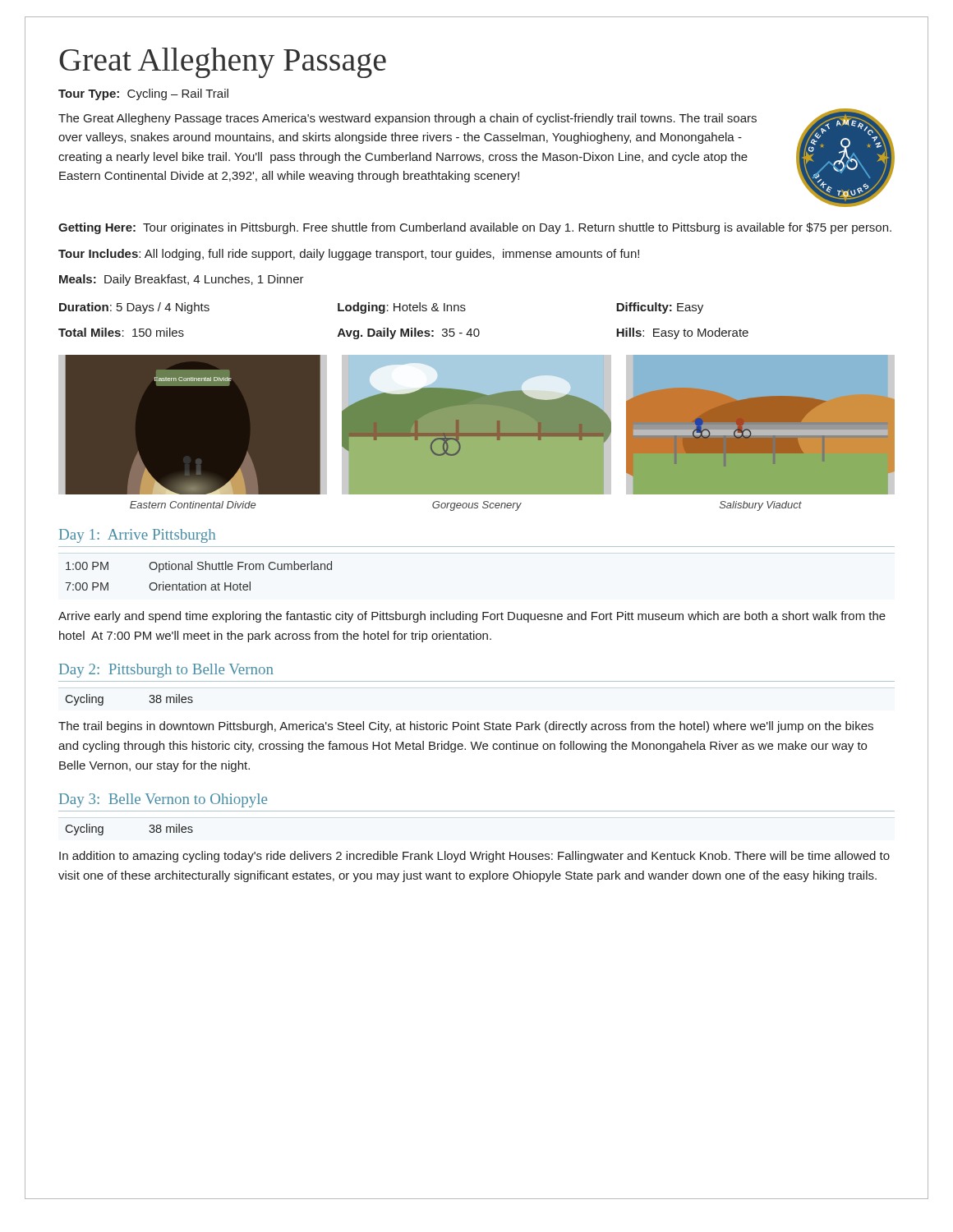This screenshot has width=953, height=1232.
Task: Find the text that reads "Difficulty: Easy"
Action: click(660, 306)
